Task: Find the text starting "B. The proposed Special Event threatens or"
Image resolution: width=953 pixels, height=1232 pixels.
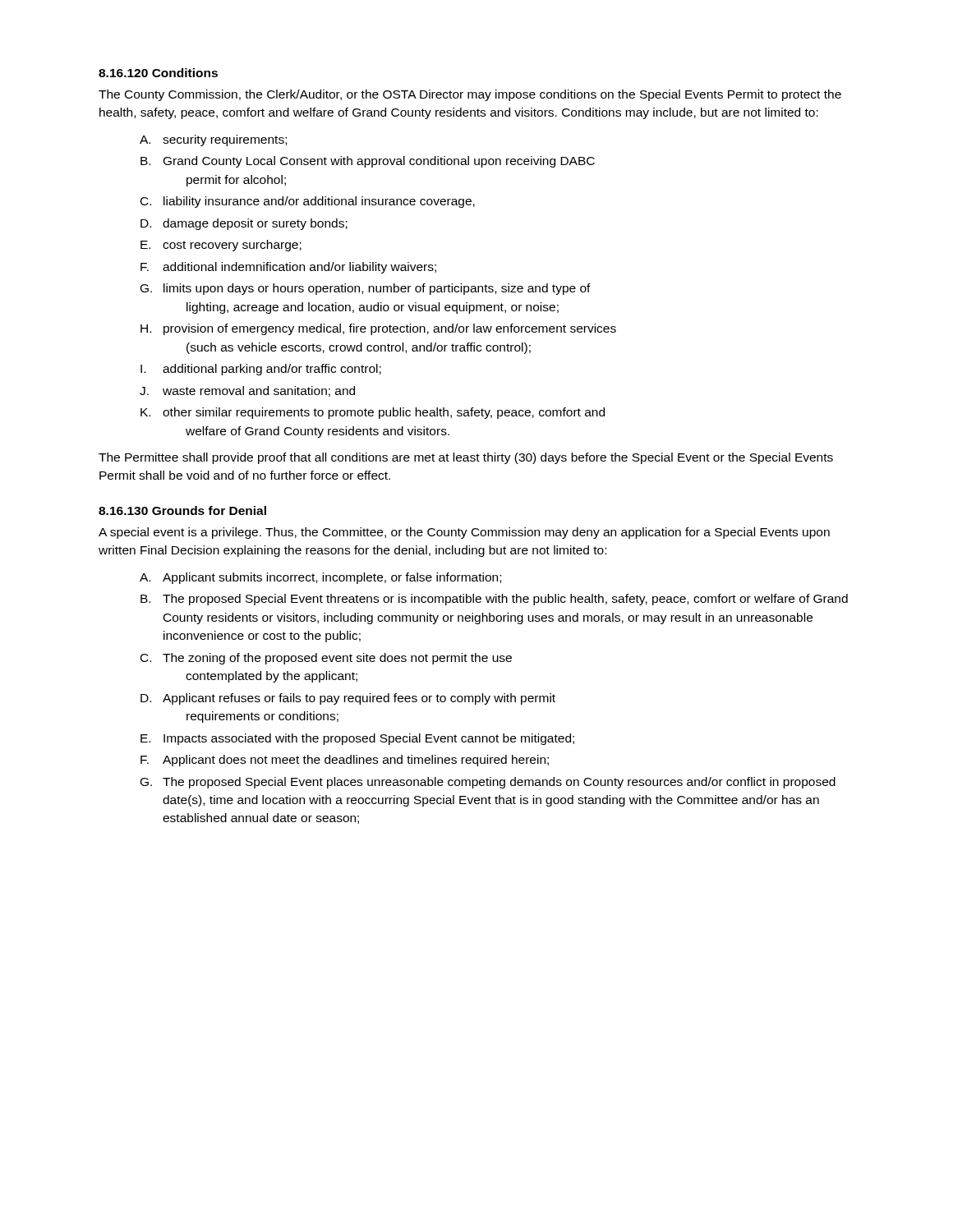Action: pyautogui.click(x=497, y=618)
